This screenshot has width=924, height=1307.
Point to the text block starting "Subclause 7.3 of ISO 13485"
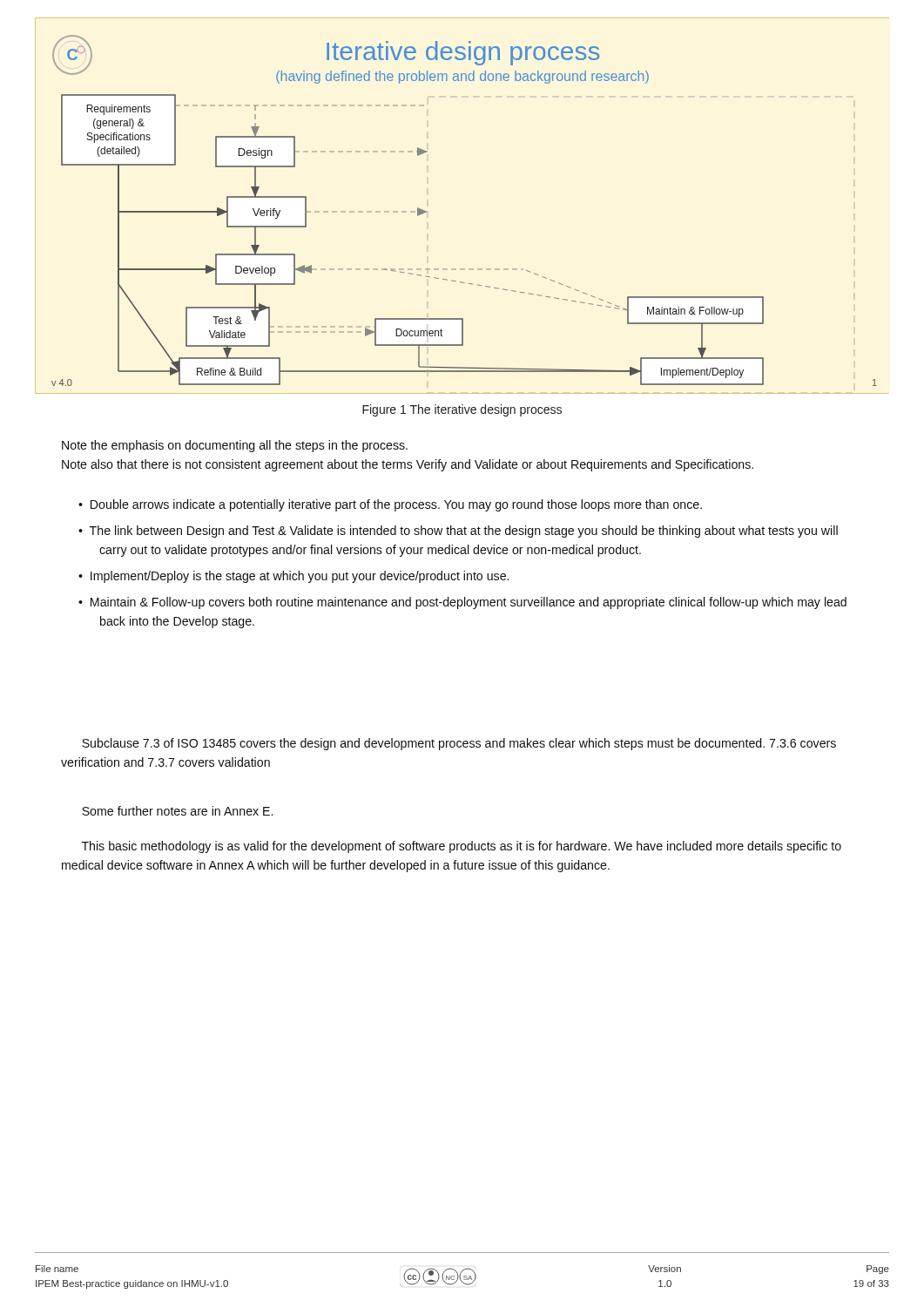click(449, 753)
